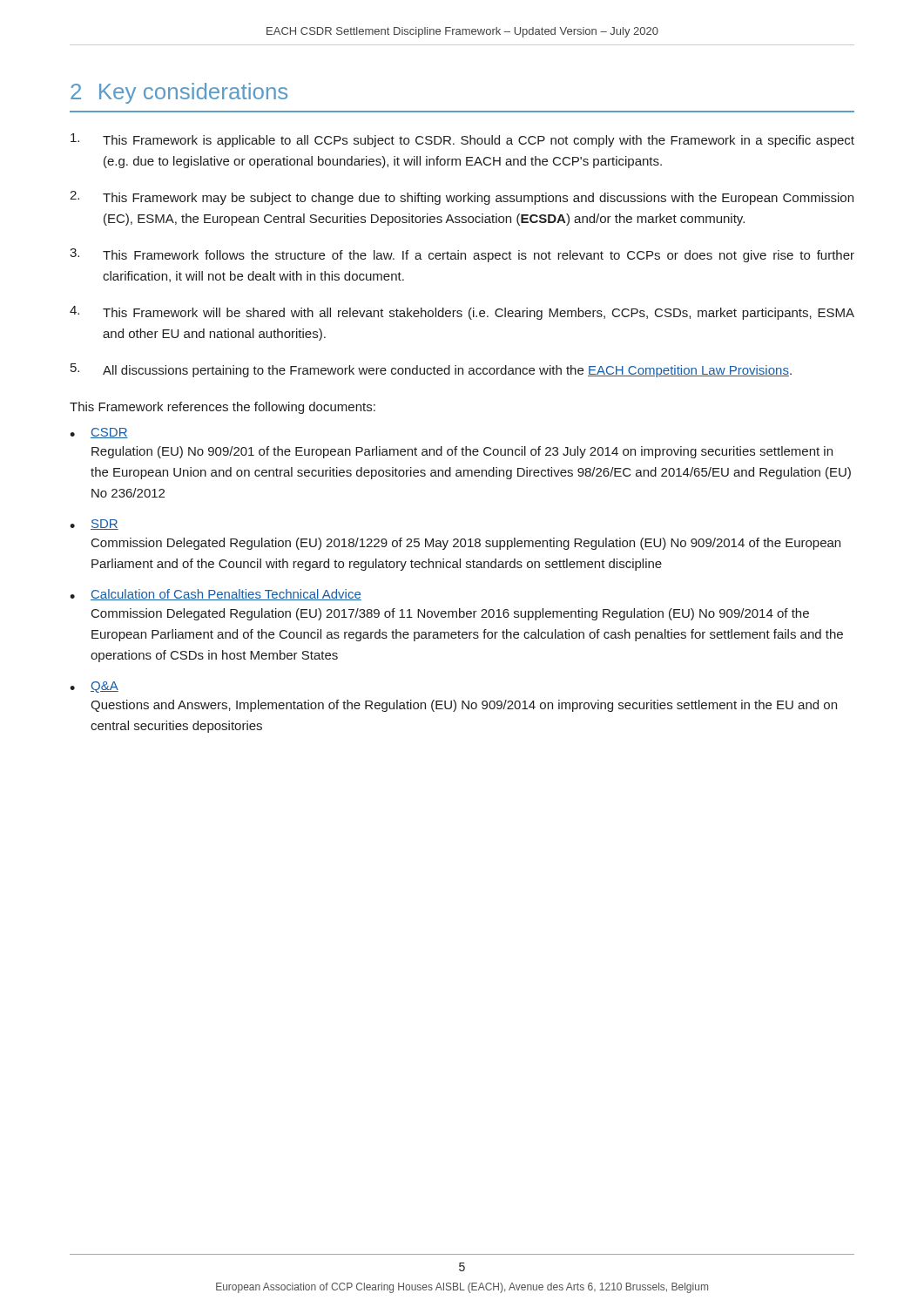Find the block starting "2. This Framework may"

coord(462,208)
